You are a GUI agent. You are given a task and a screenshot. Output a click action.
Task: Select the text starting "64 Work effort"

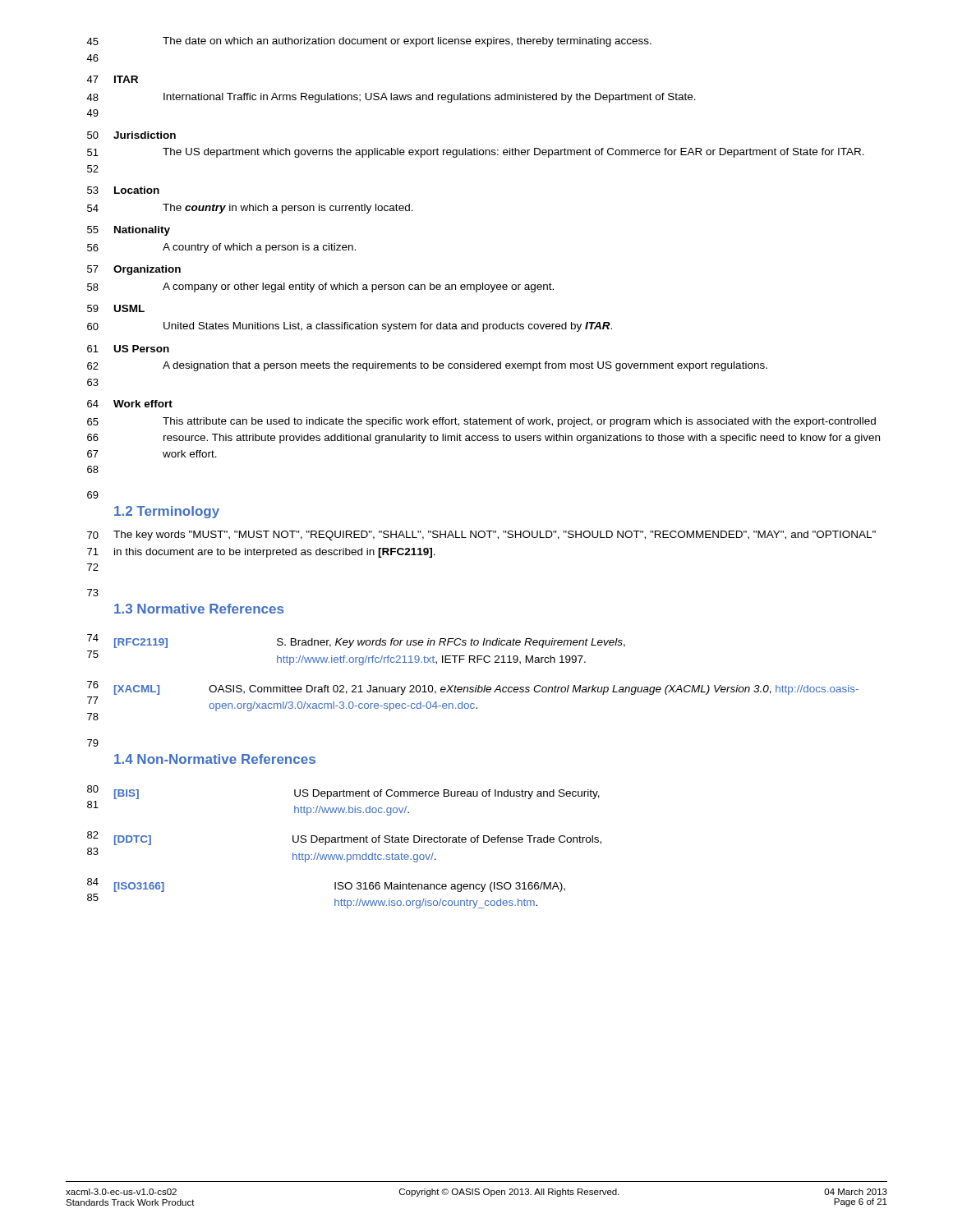pos(130,404)
